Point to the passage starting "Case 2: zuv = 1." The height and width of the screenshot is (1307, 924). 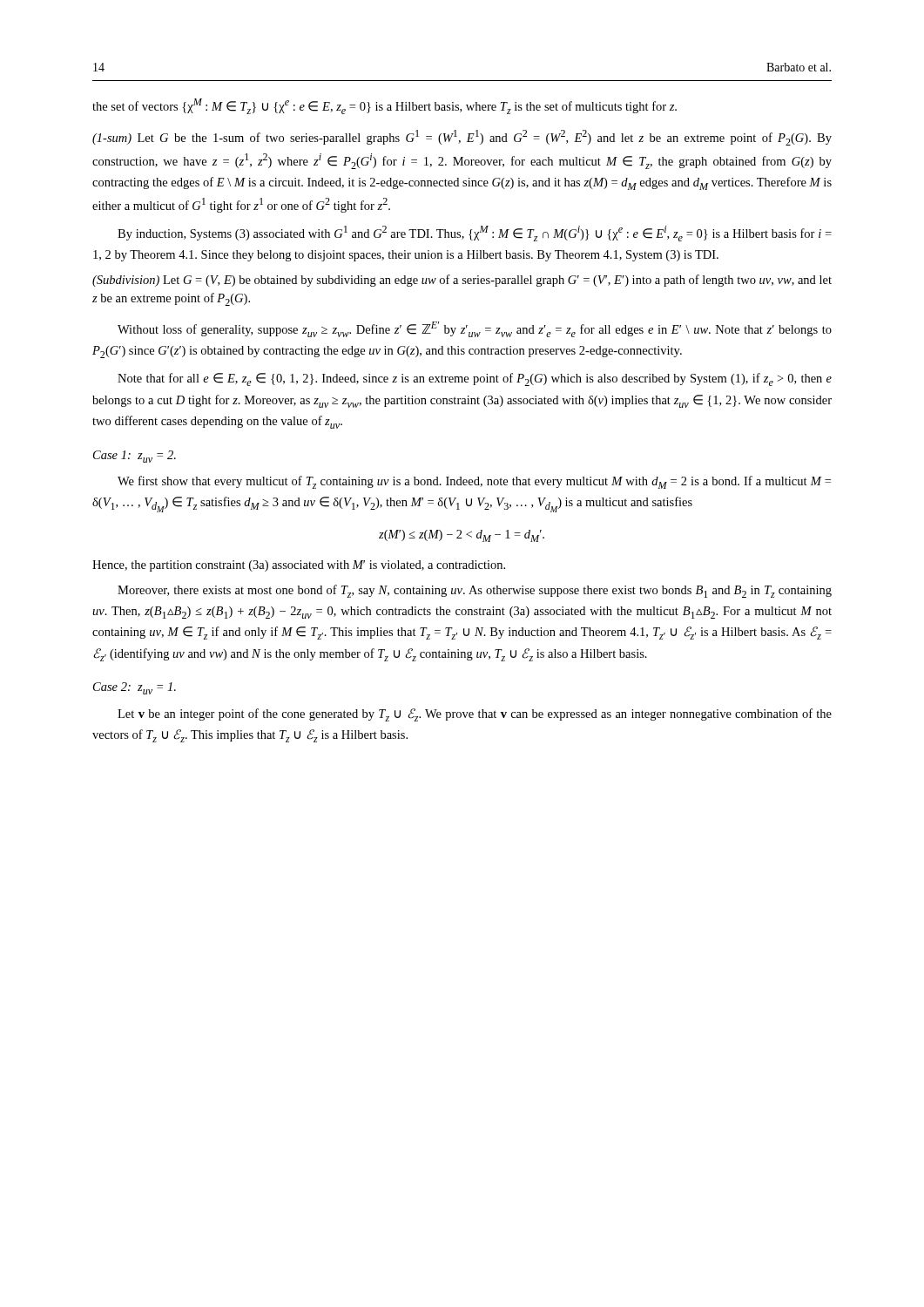click(x=135, y=688)
